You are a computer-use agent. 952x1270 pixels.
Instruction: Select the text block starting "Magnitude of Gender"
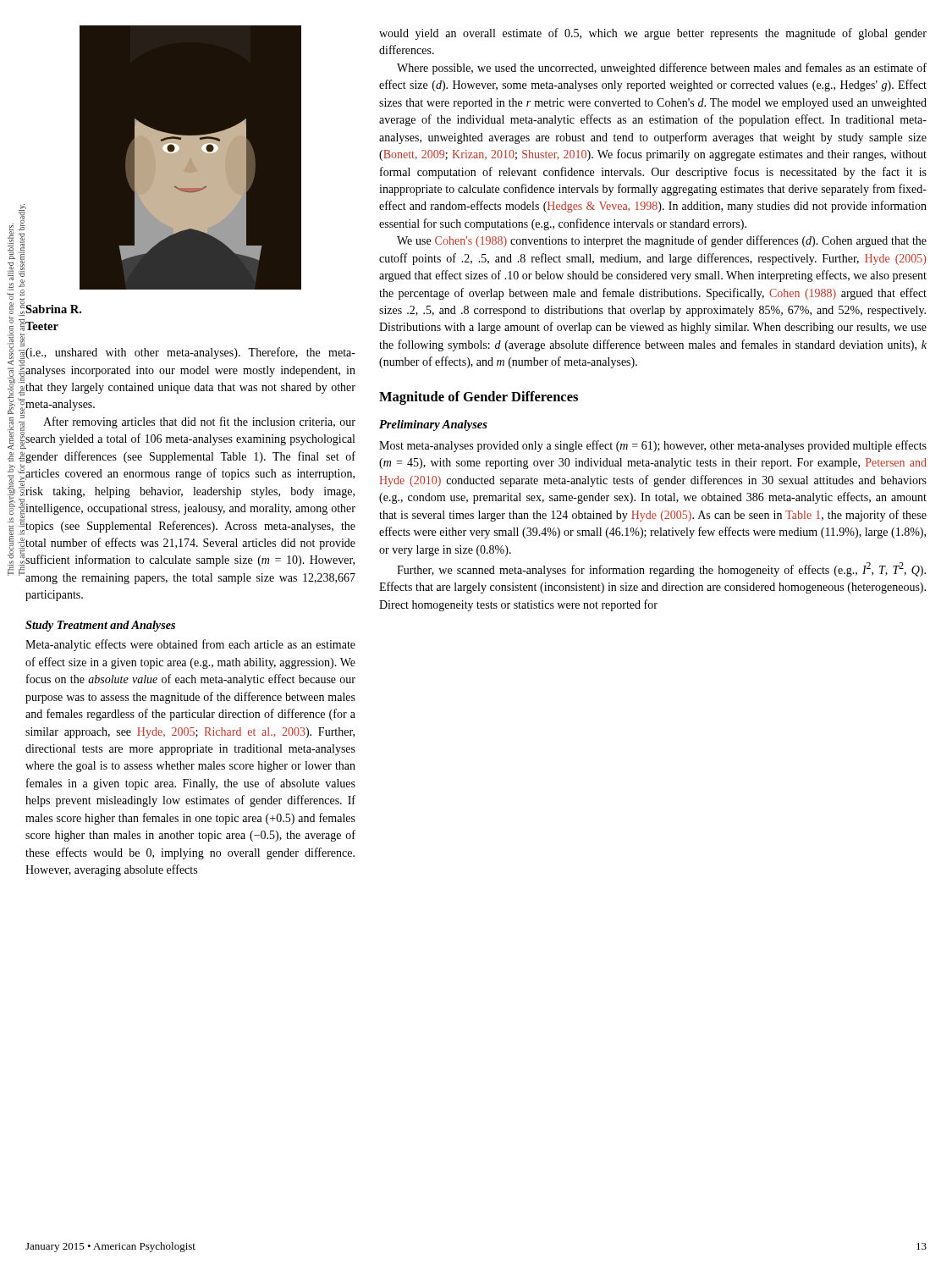tap(479, 396)
